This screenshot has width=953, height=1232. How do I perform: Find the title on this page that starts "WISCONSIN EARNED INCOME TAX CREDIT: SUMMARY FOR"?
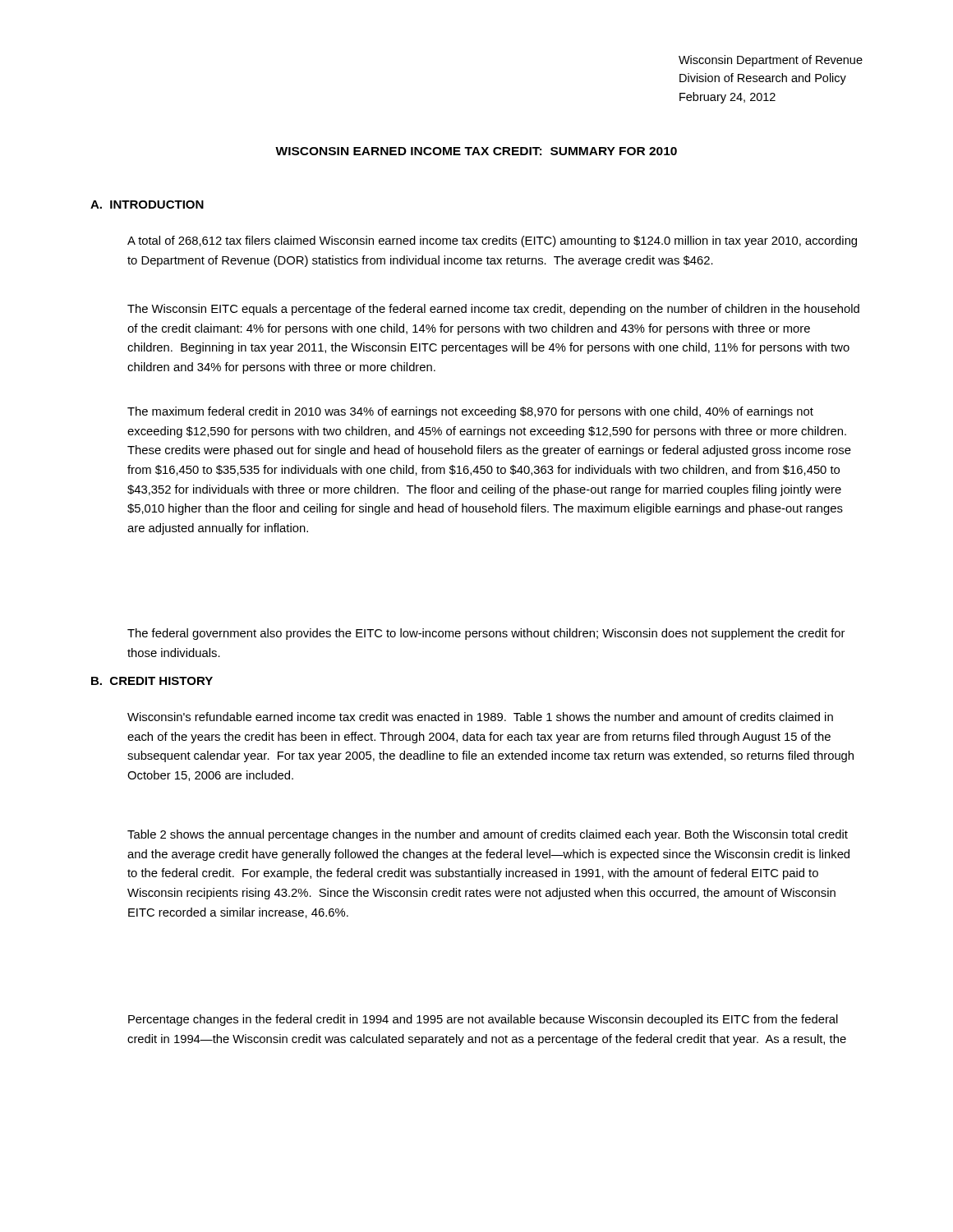coord(476,151)
